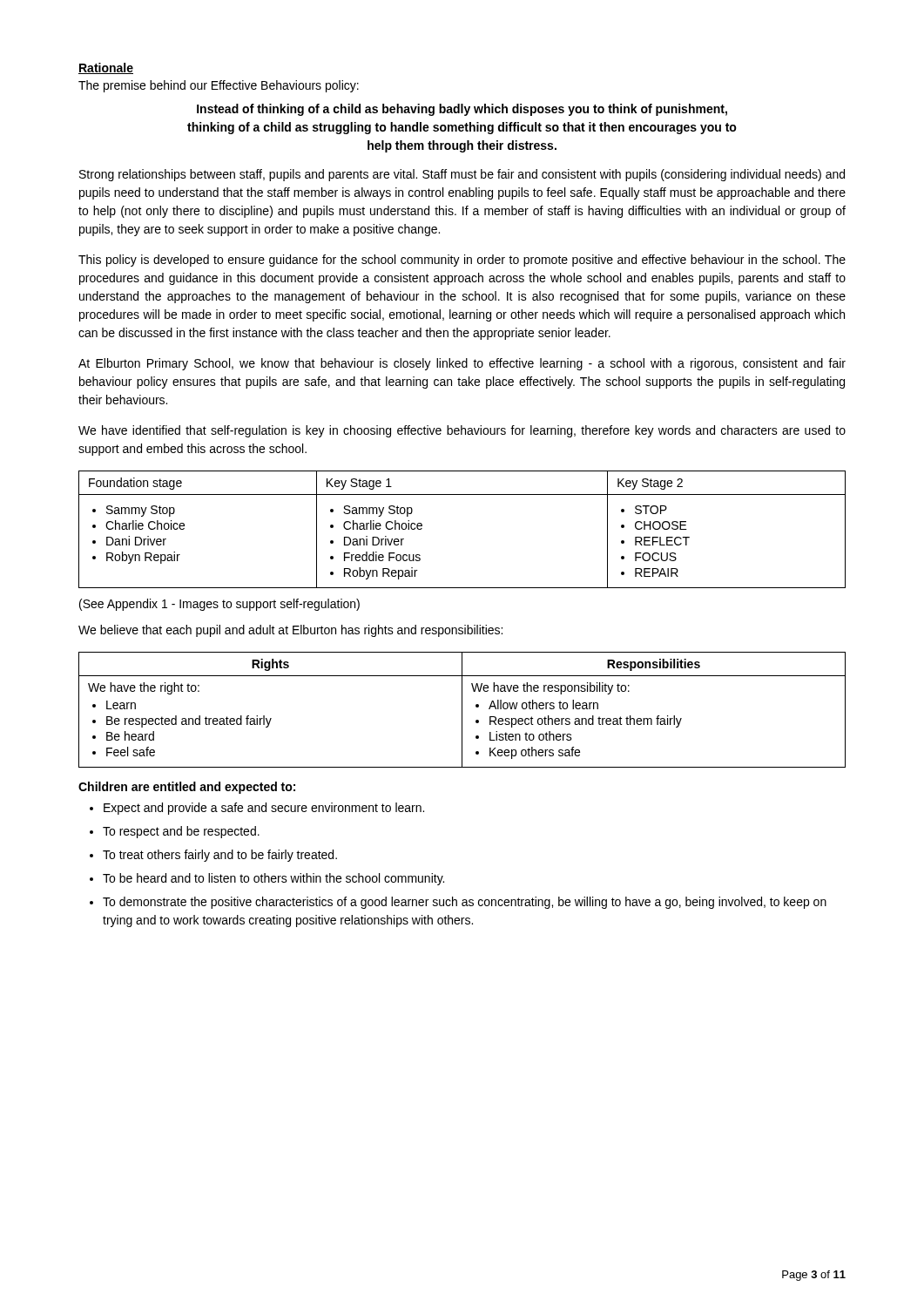Find the list item containing "To demonstrate the positive characteristics of"
Image resolution: width=924 pixels, height=1307 pixels.
[465, 911]
